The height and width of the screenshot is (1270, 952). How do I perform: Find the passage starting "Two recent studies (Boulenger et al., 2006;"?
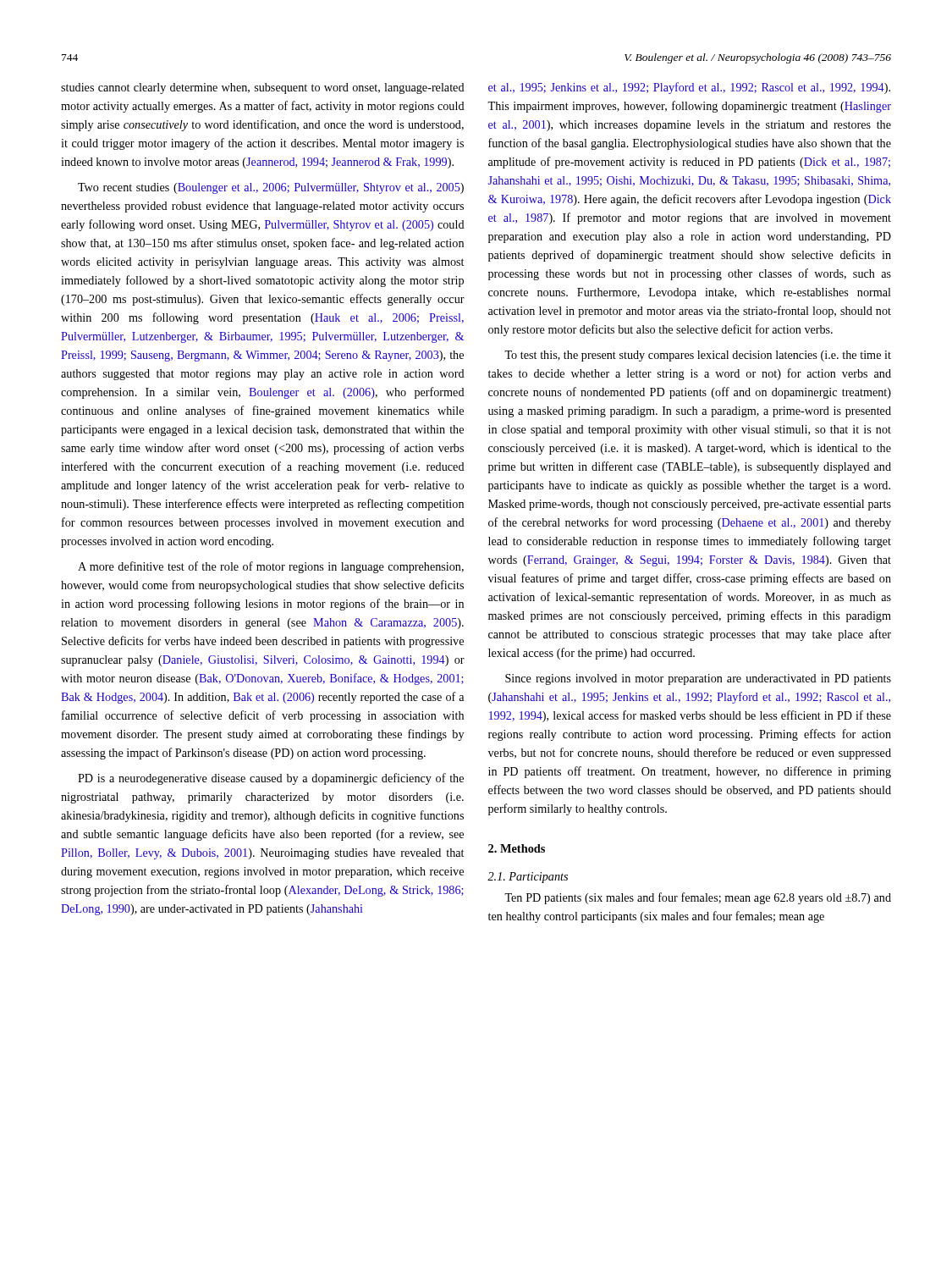[263, 364]
